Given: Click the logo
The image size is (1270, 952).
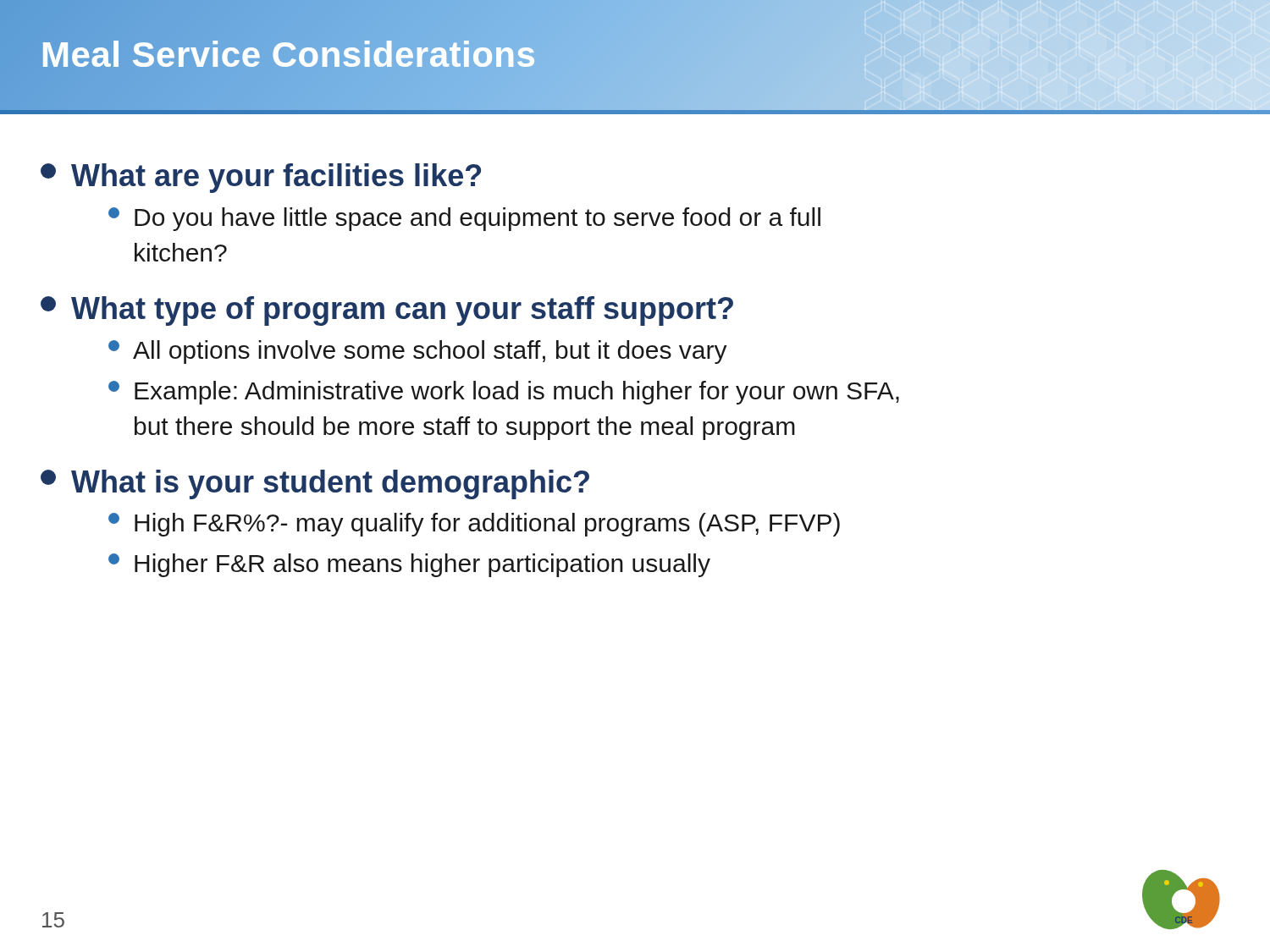Looking at the screenshot, I should [1185, 901].
